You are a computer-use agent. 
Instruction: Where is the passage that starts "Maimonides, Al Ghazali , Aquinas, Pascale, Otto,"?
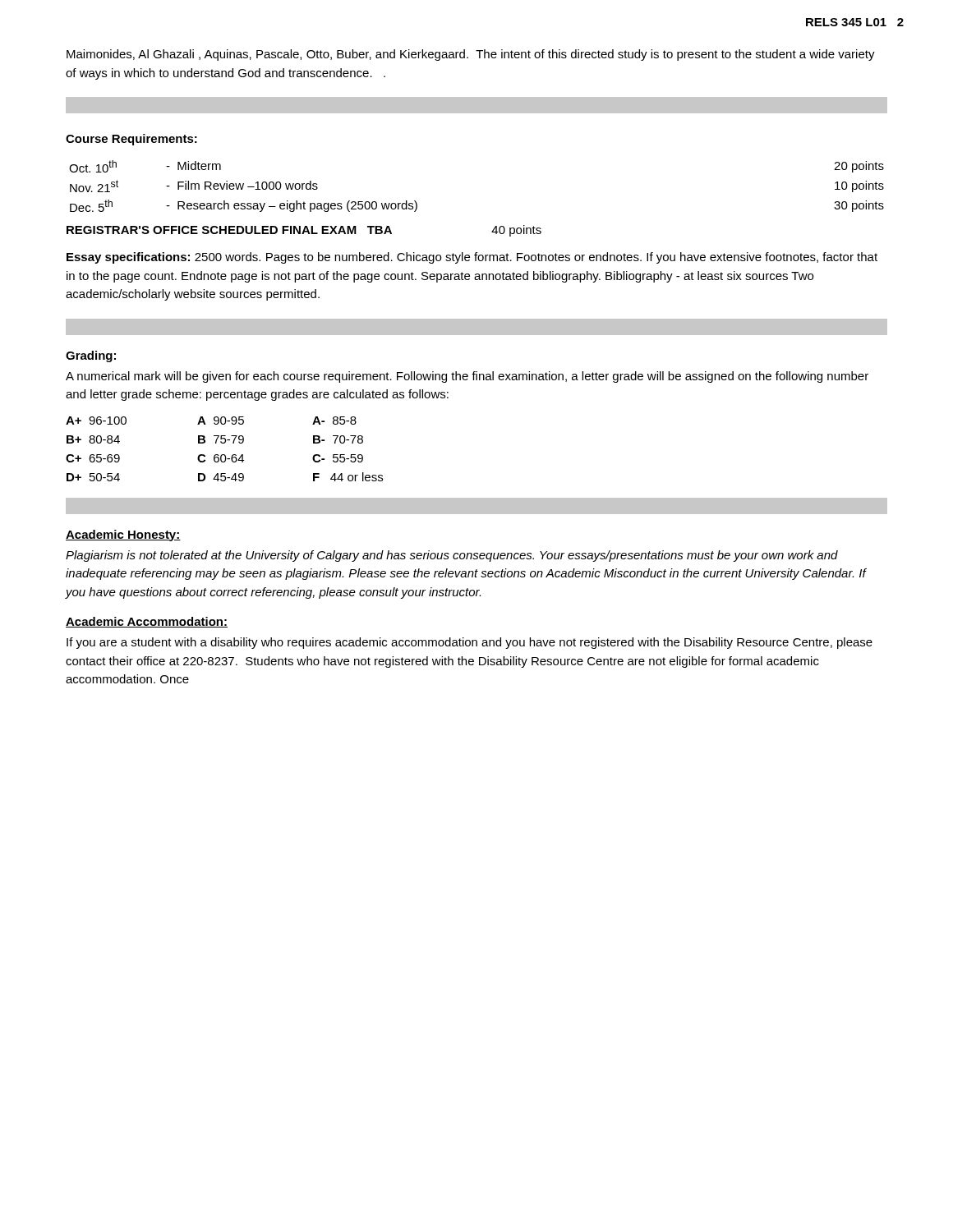(470, 63)
